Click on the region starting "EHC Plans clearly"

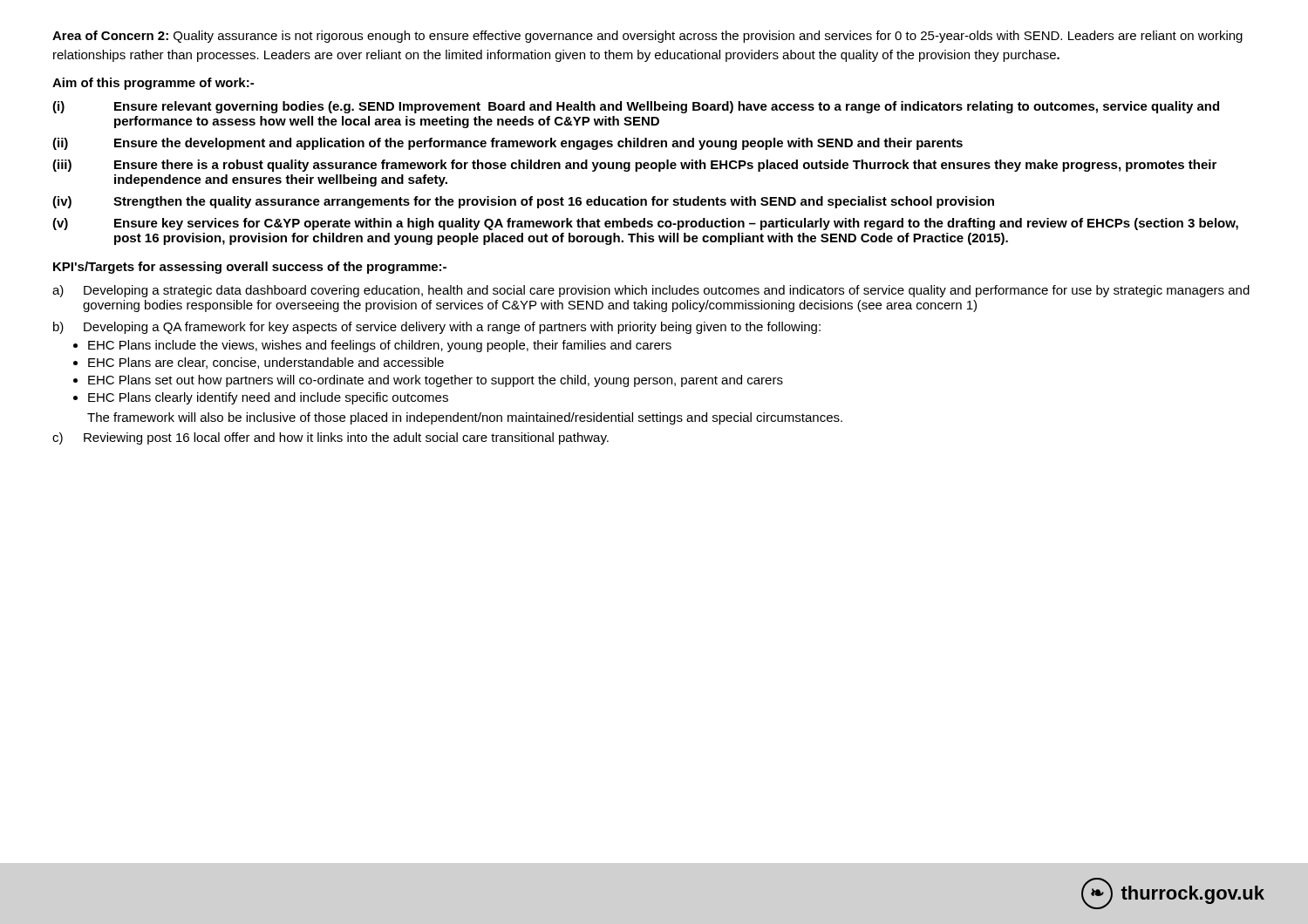pos(268,397)
